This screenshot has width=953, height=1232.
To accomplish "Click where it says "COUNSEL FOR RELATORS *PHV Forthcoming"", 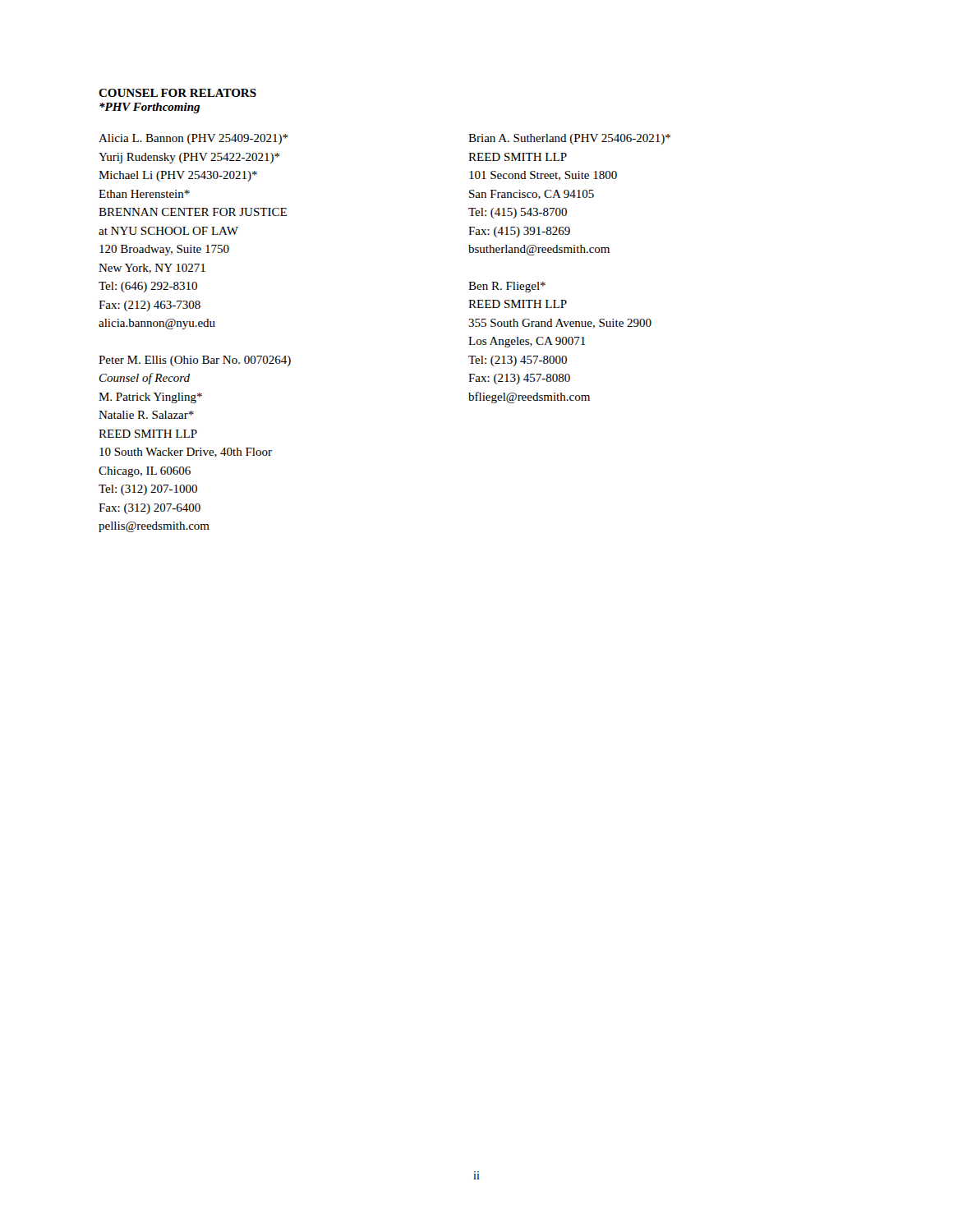I will pos(177,93).
